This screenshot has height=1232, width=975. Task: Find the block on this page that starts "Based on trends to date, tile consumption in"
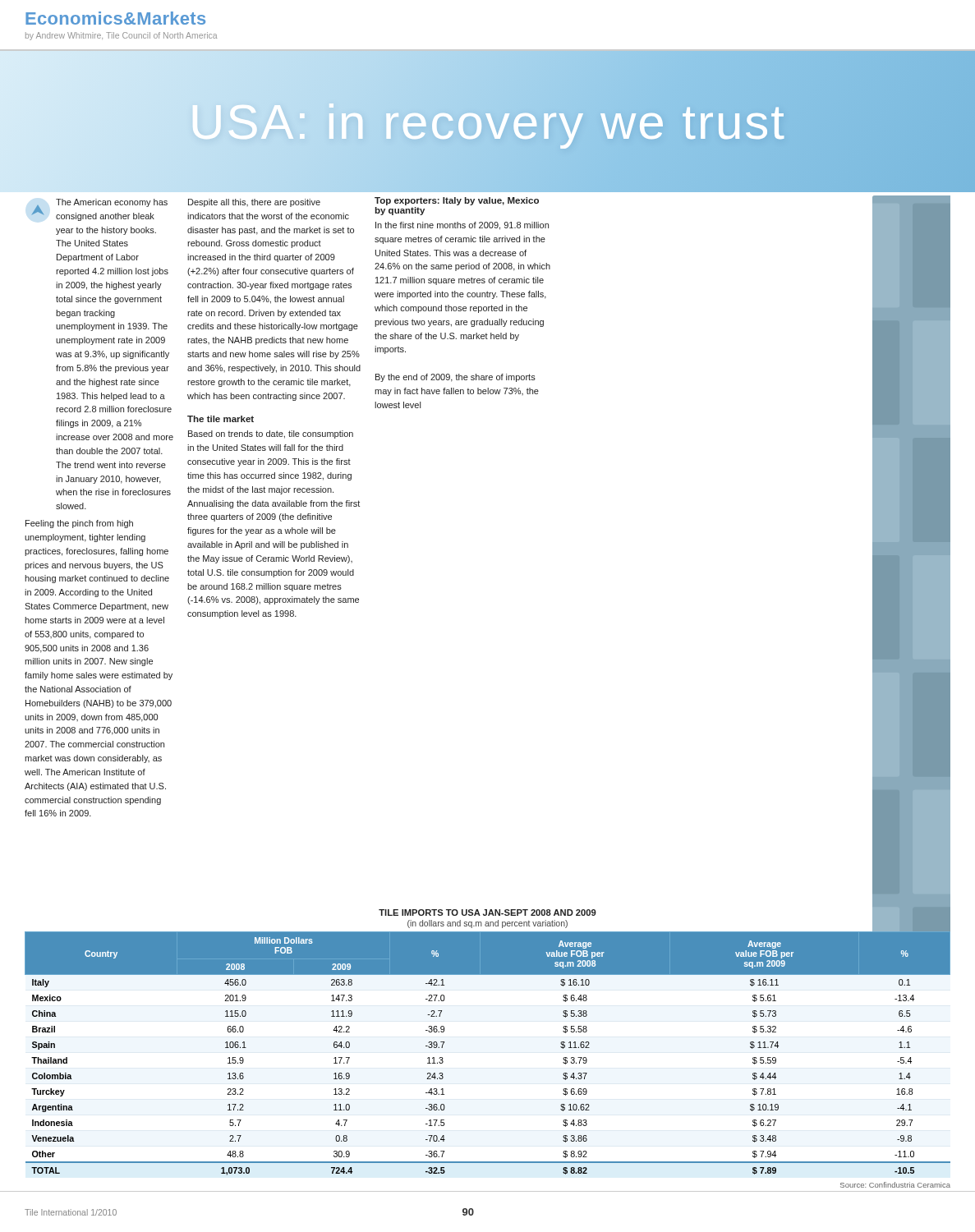(274, 524)
